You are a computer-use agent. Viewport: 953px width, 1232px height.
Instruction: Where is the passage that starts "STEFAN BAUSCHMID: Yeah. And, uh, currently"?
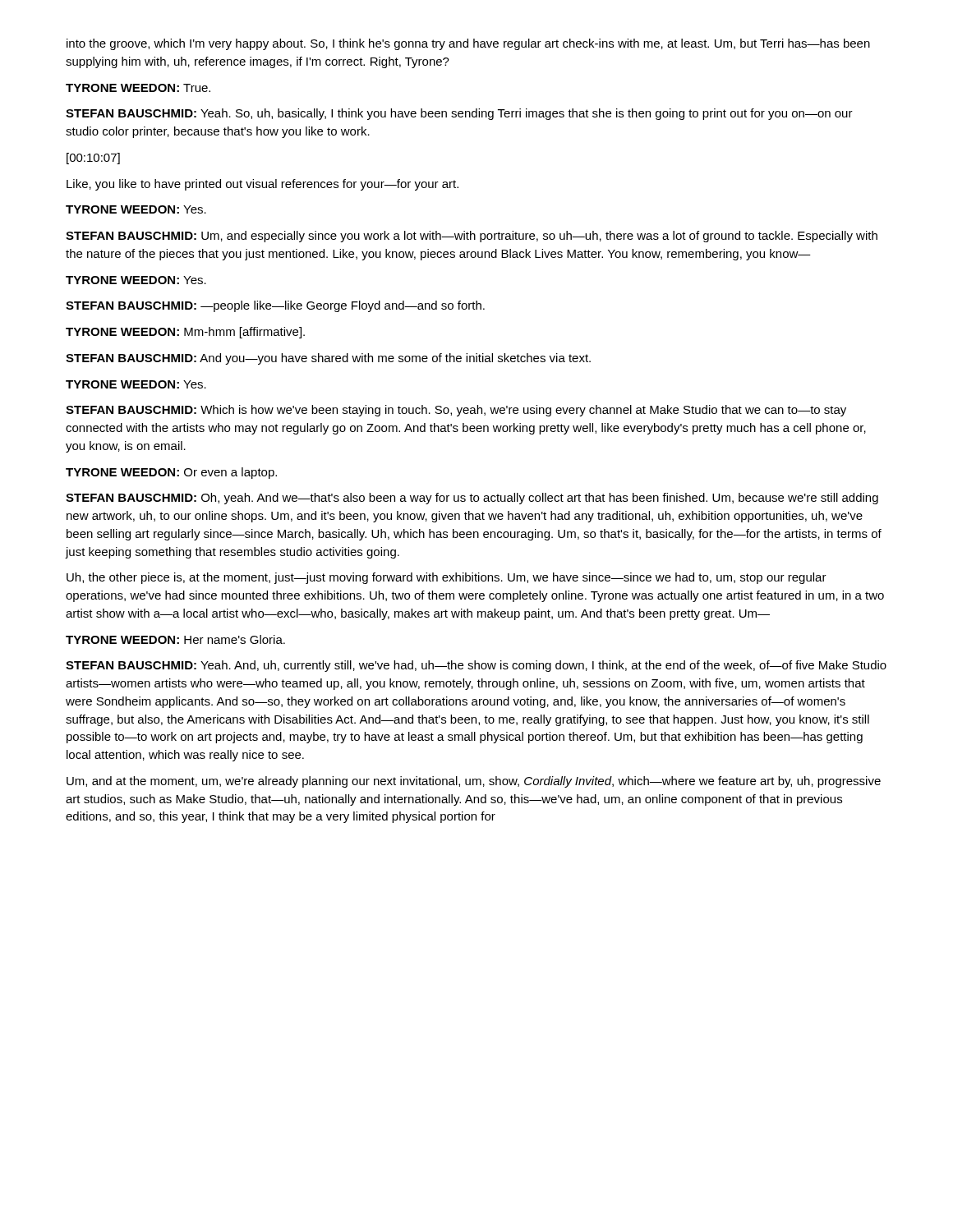pos(476,710)
